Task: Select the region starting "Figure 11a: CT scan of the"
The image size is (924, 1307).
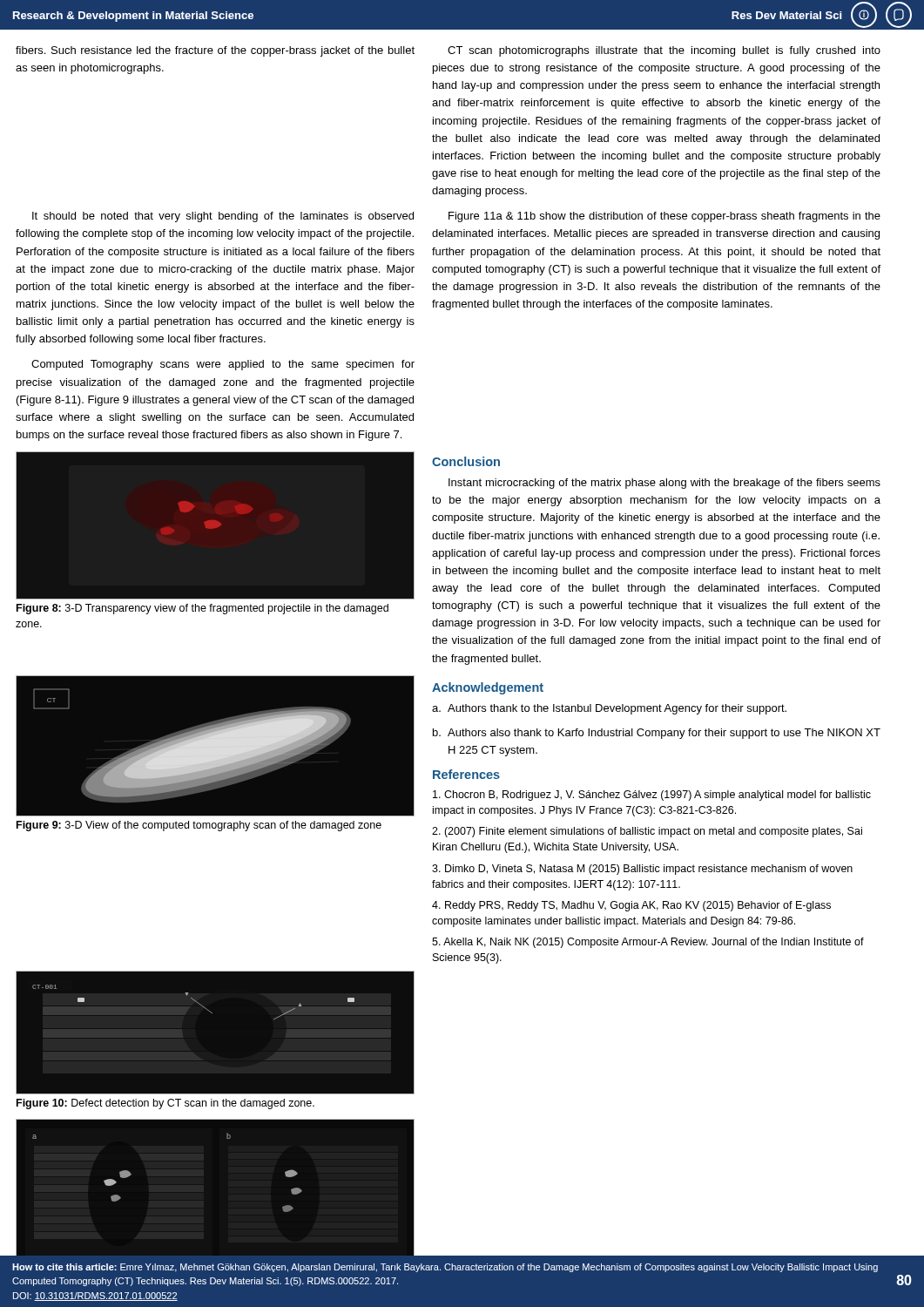Action: [x=194, y=1285]
